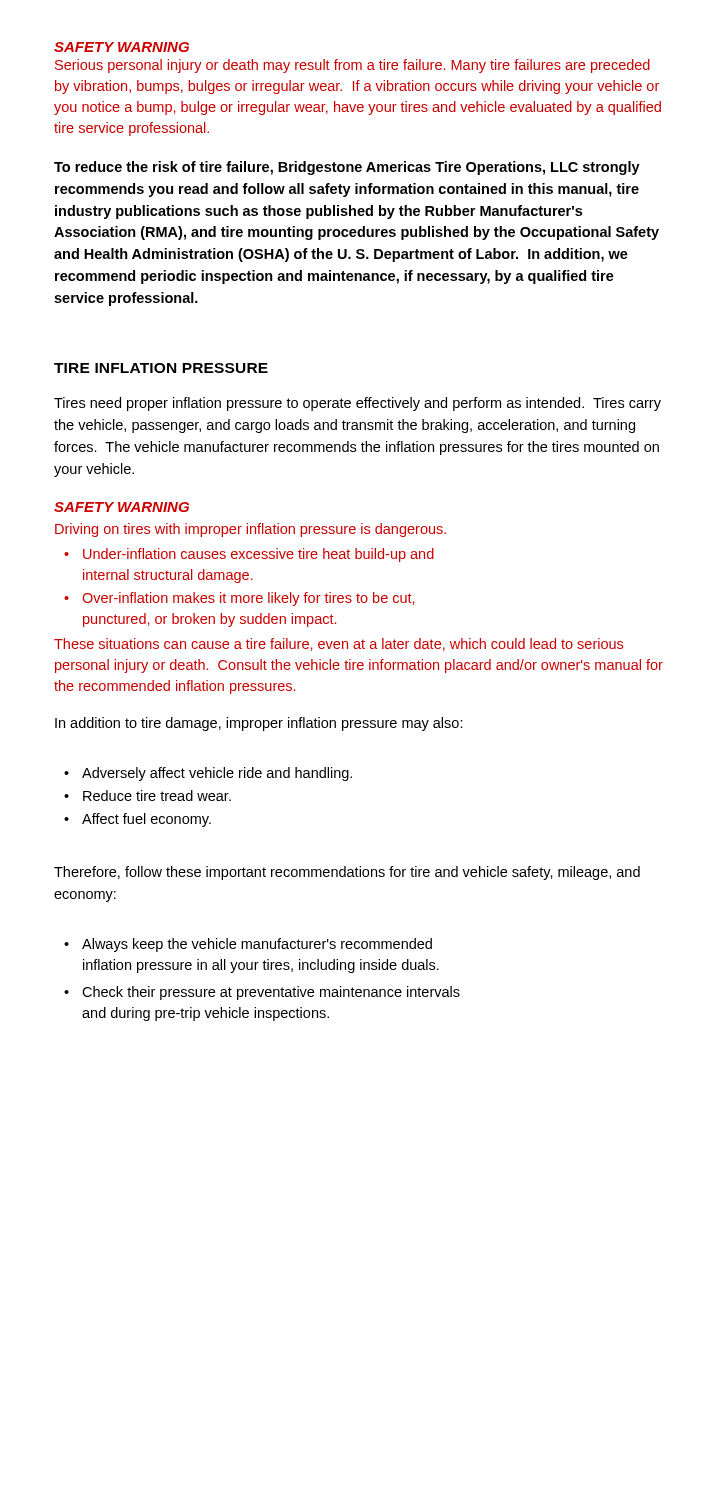717x1500 pixels.
Task: Click on the text block that reads "These situations can cause"
Action: pos(358,665)
